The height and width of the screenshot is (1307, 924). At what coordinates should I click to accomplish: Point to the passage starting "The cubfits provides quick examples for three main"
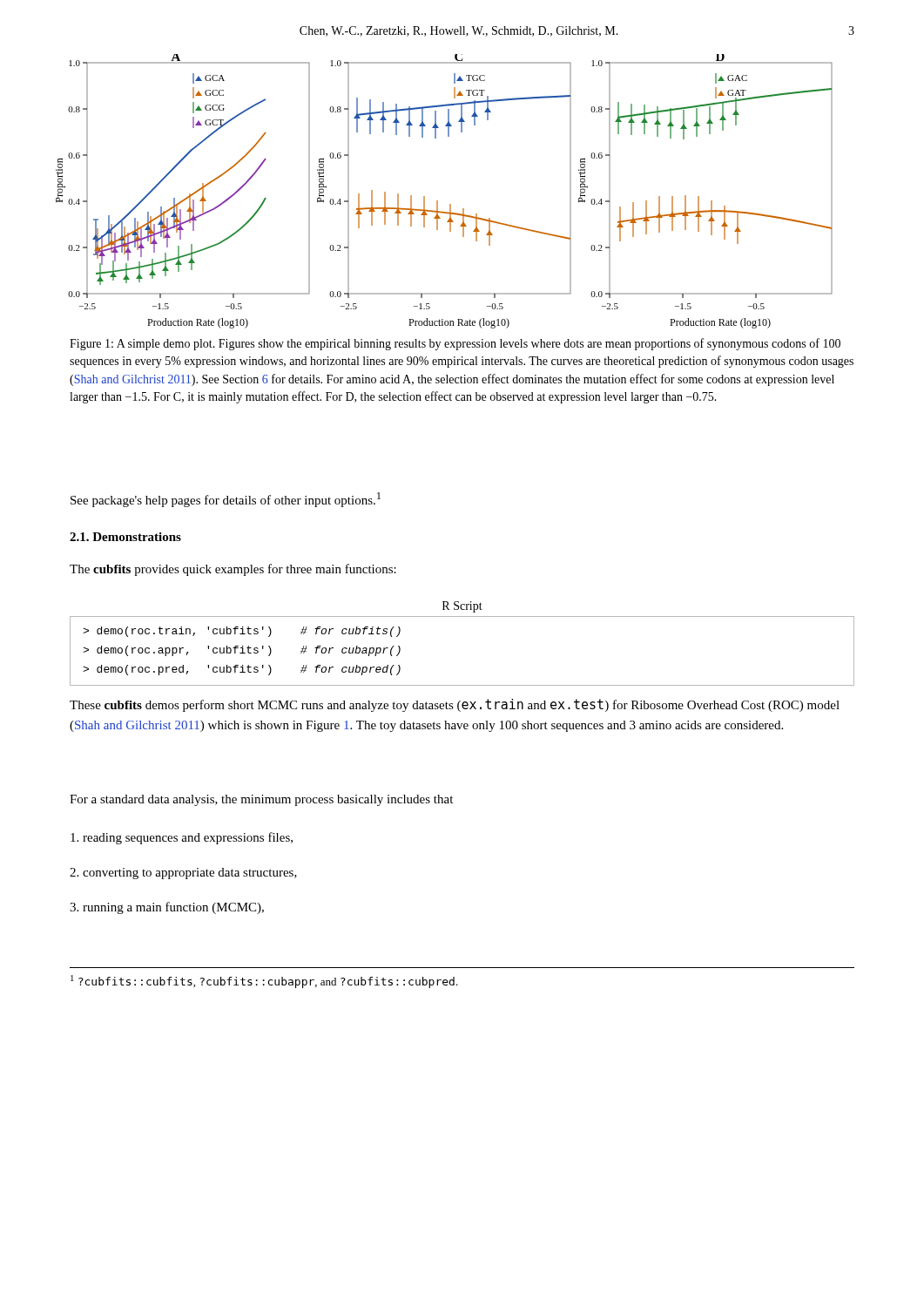[x=233, y=569]
